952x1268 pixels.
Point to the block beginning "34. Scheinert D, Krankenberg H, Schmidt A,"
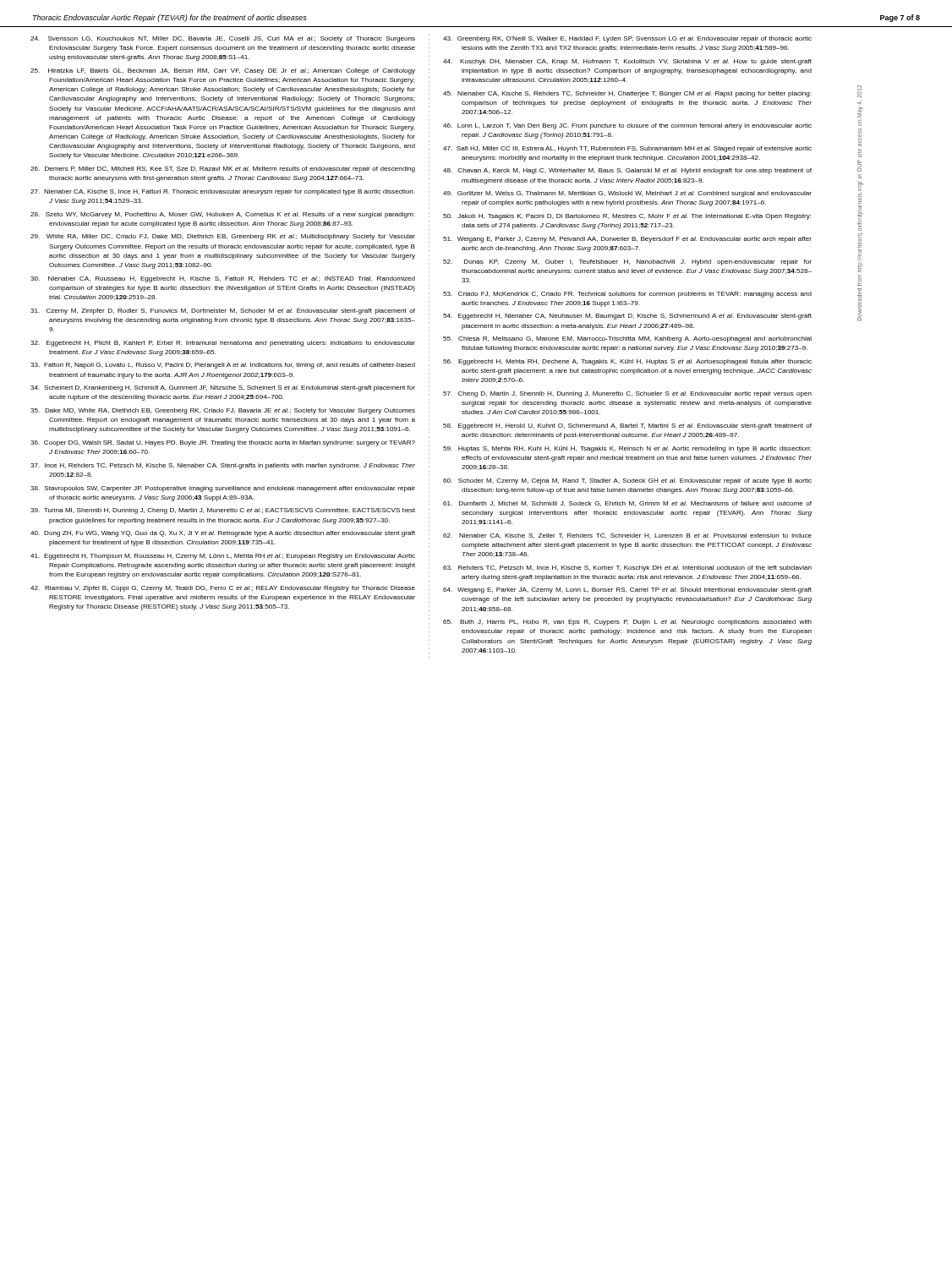click(x=223, y=392)
